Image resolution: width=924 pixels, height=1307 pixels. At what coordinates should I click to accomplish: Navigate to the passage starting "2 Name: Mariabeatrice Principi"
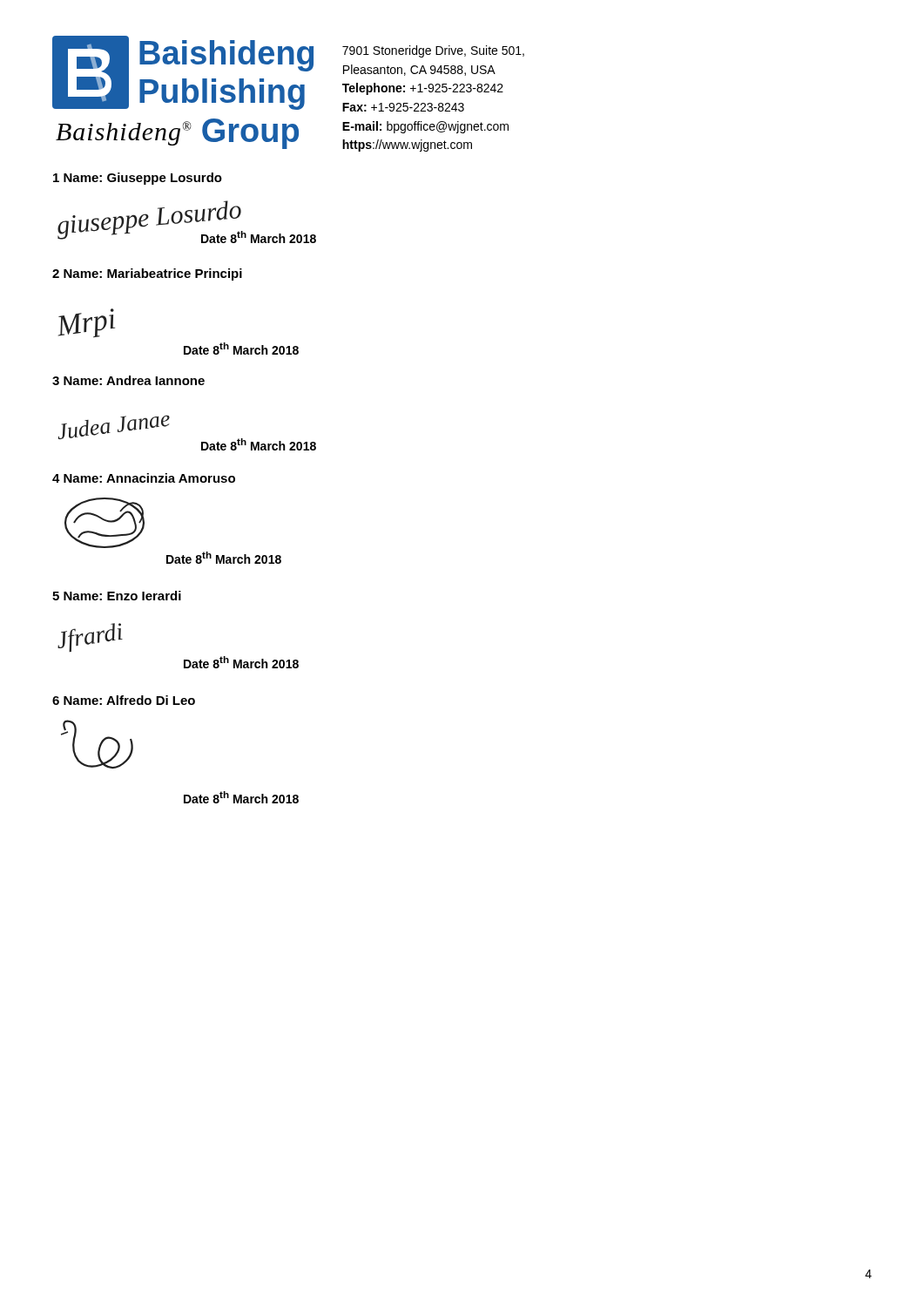[147, 273]
